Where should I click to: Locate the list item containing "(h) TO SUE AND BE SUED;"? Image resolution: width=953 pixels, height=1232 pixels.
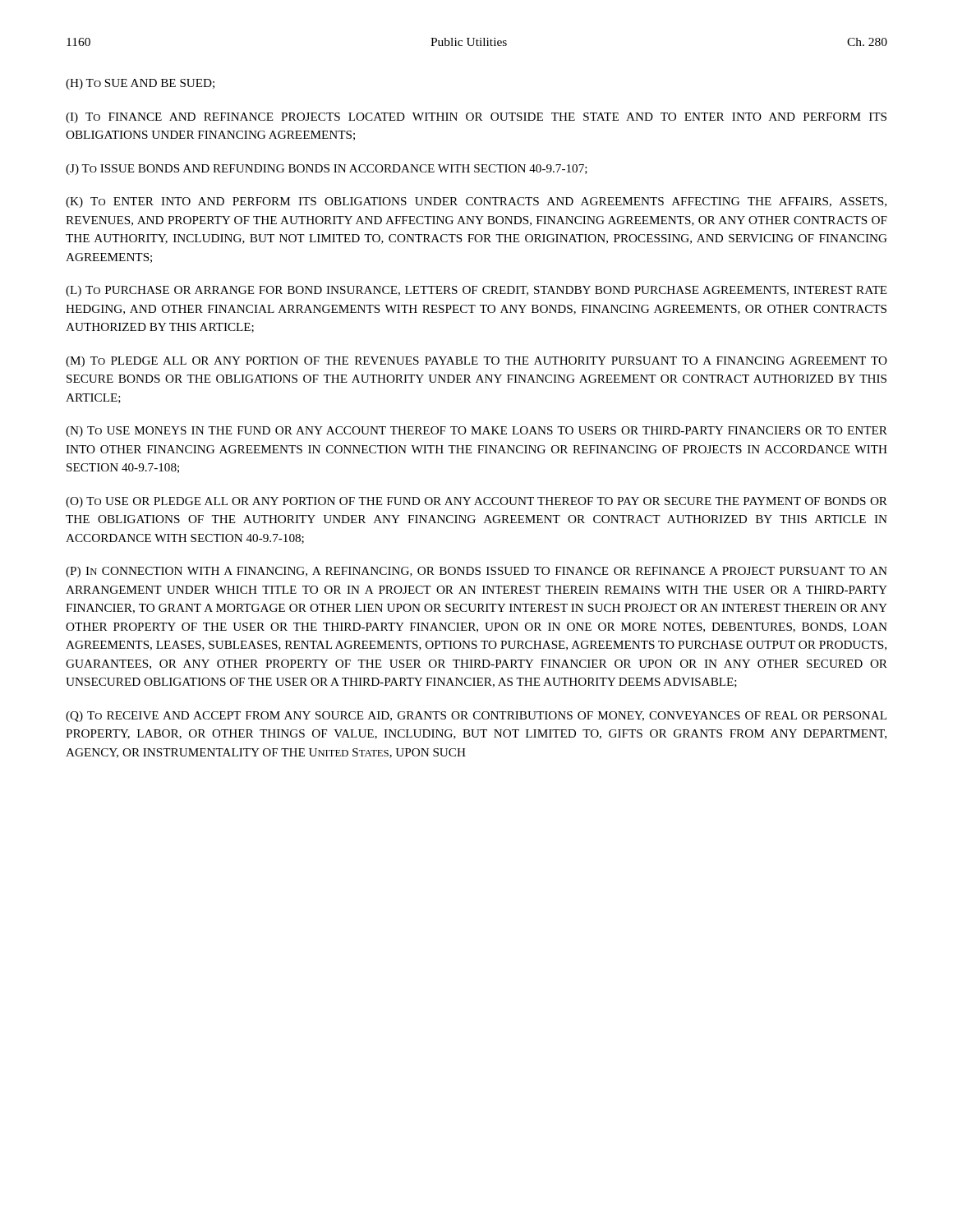click(141, 83)
